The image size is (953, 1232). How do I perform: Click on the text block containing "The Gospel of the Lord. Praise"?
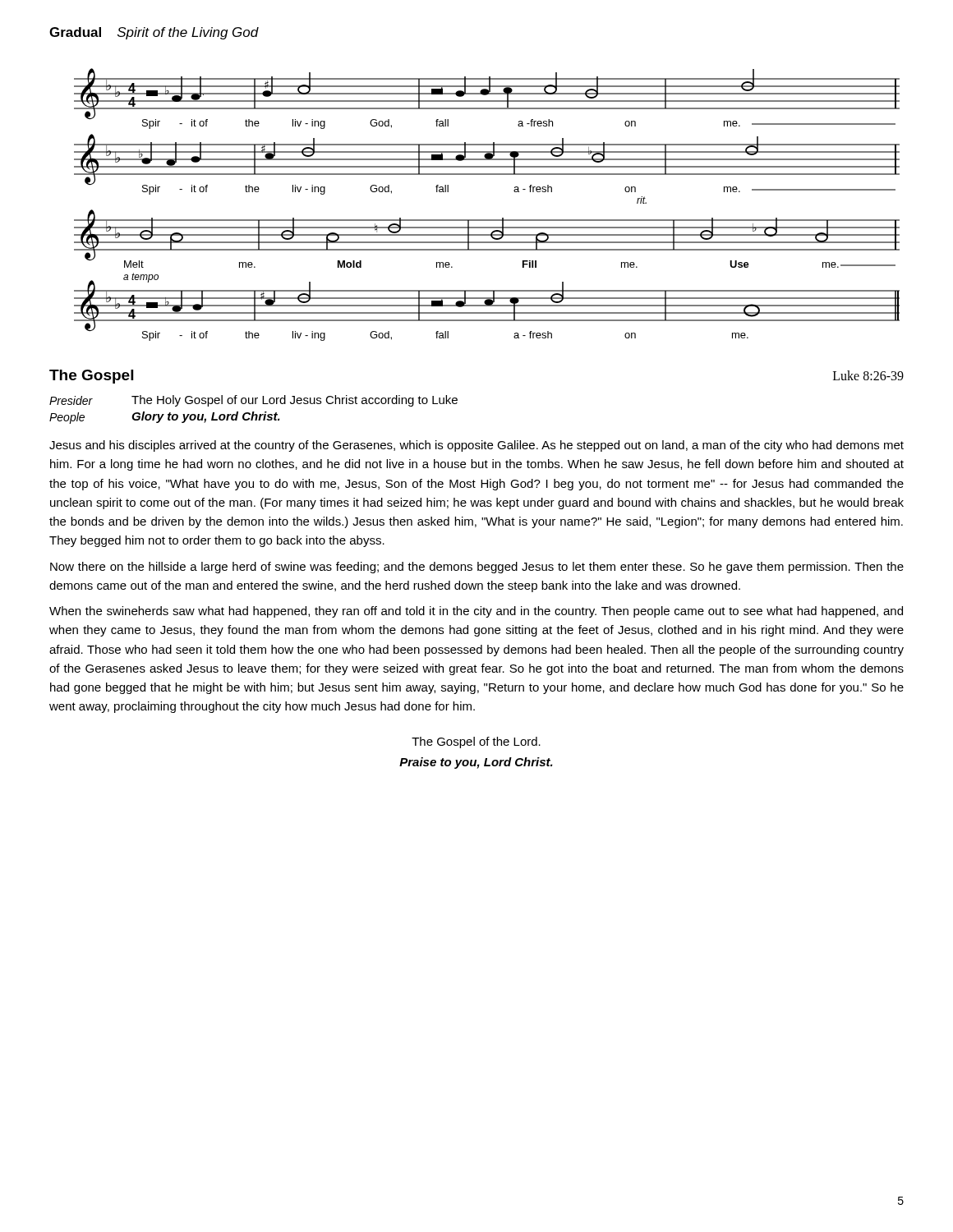(476, 751)
